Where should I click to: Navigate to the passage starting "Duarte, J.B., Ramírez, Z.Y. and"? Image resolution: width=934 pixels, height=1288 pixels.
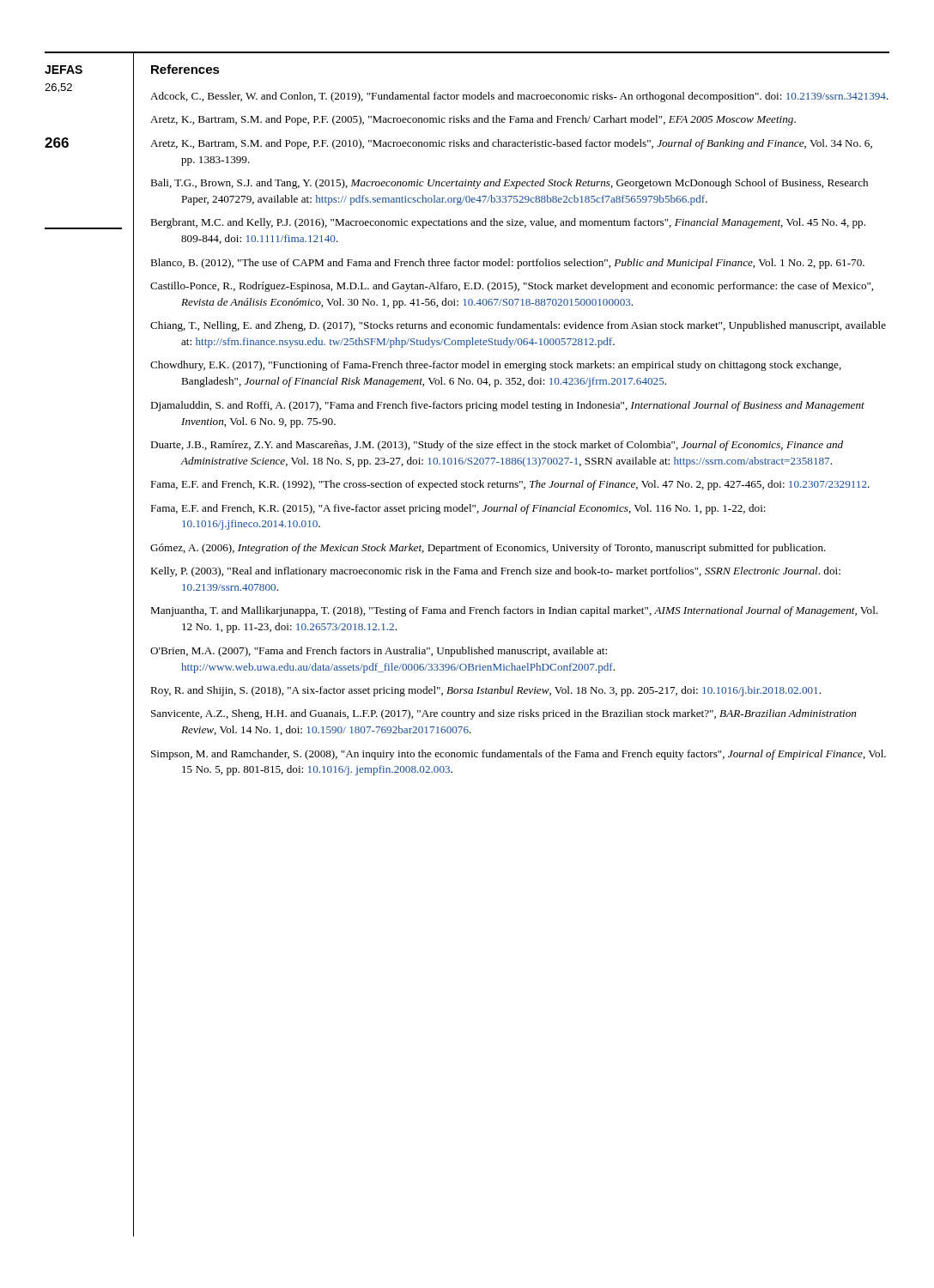coord(497,452)
